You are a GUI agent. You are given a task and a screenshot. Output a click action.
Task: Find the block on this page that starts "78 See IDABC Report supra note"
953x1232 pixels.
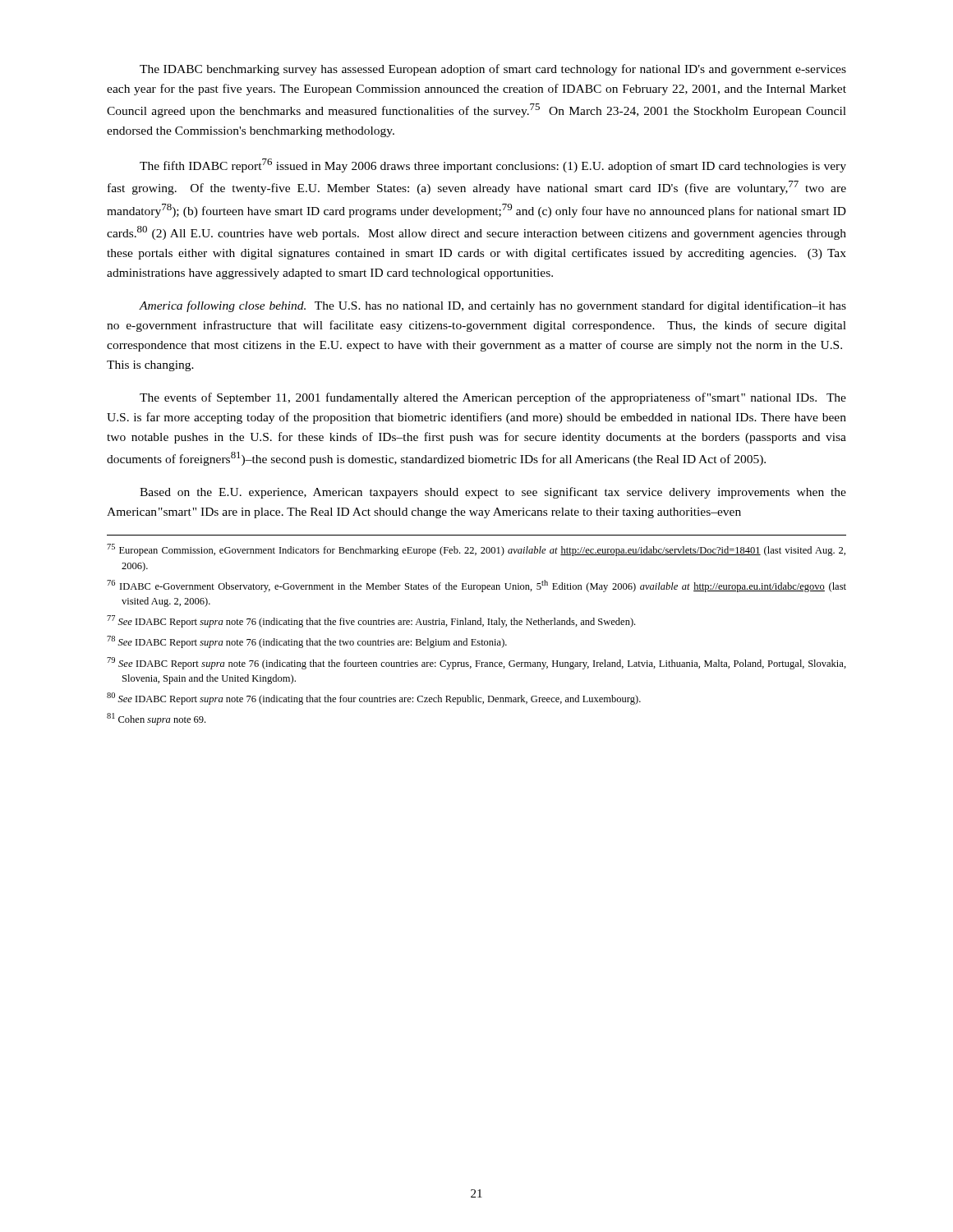(x=476, y=642)
